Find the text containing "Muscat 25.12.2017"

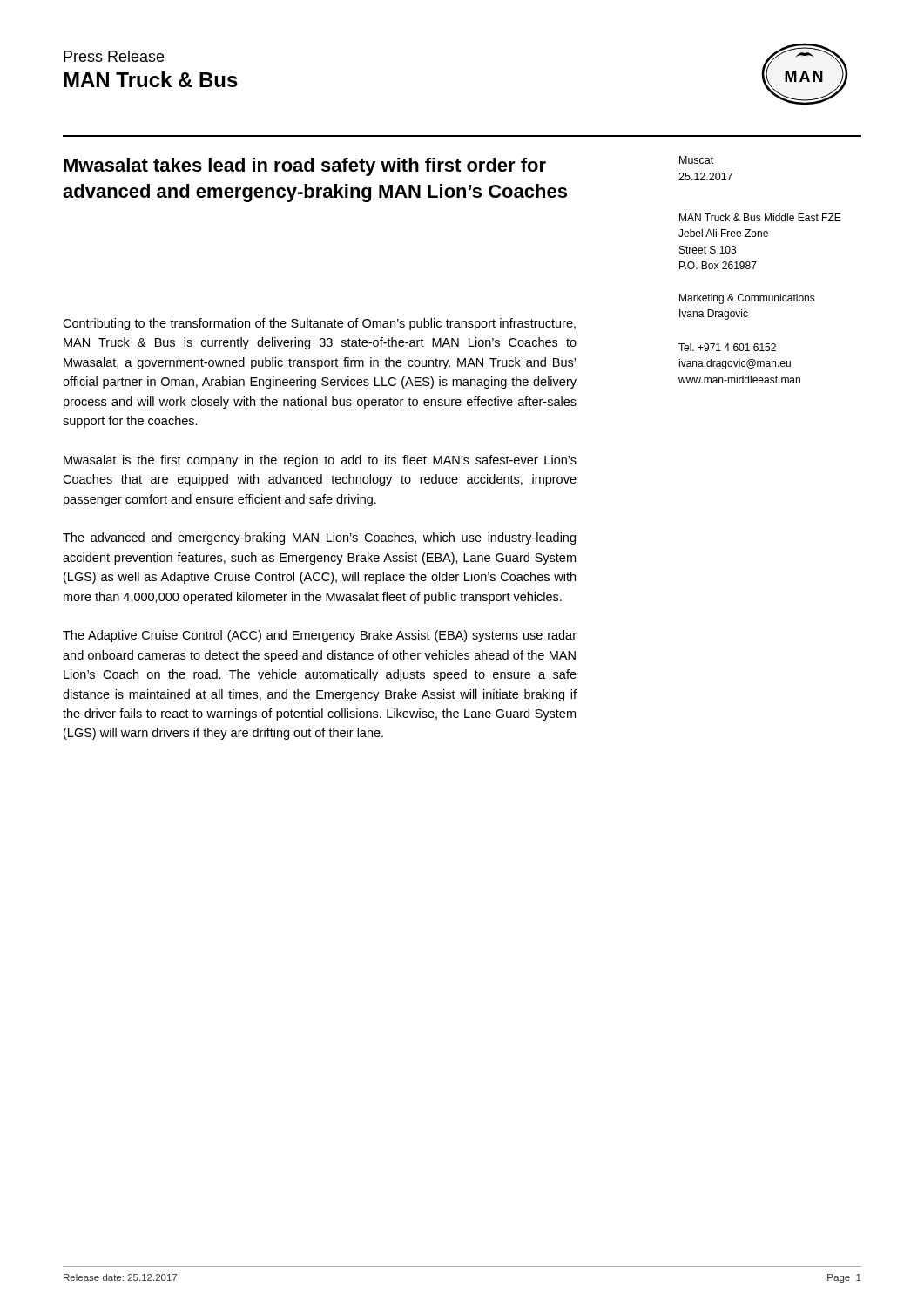point(706,168)
